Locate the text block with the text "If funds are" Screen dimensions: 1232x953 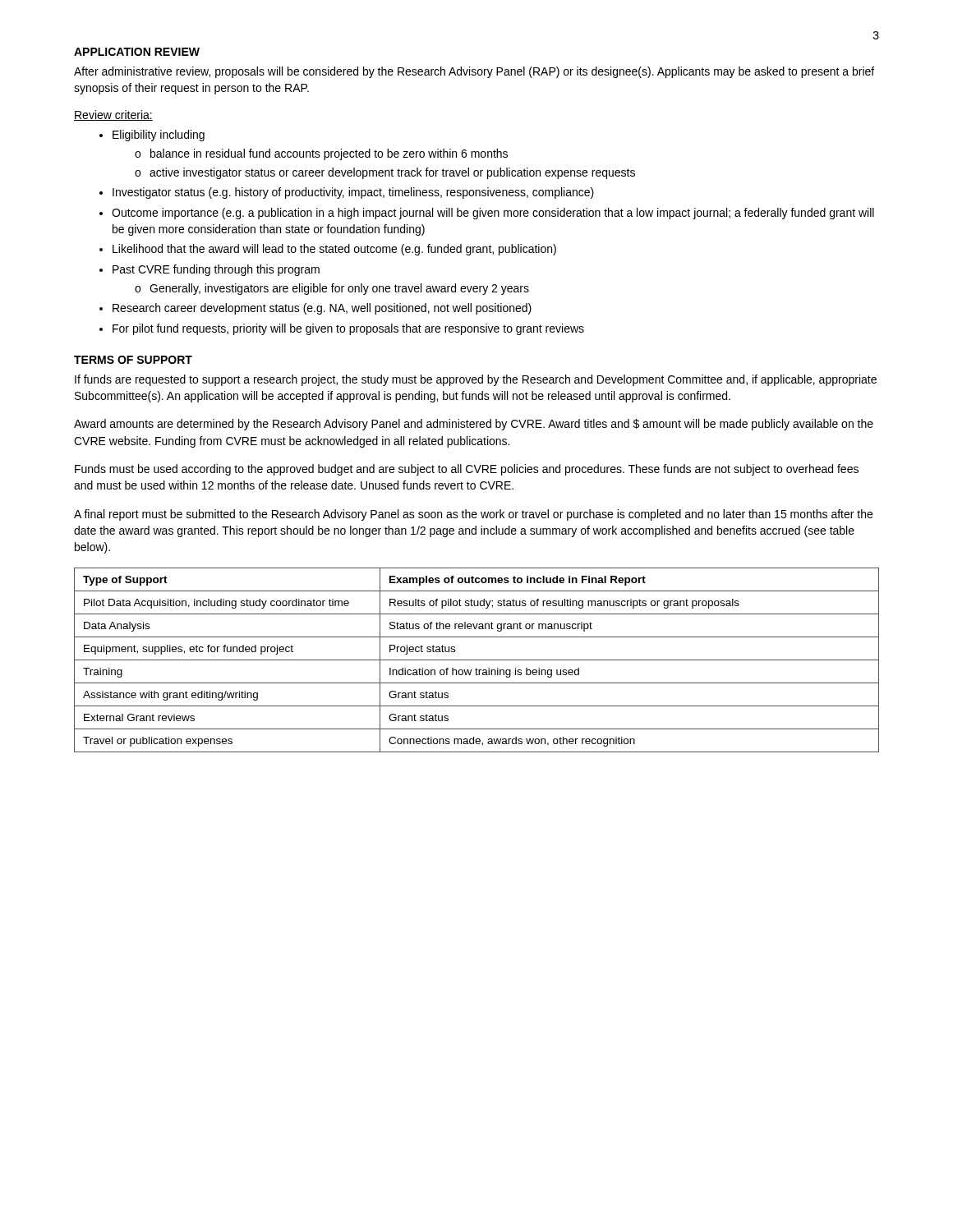tap(475, 388)
